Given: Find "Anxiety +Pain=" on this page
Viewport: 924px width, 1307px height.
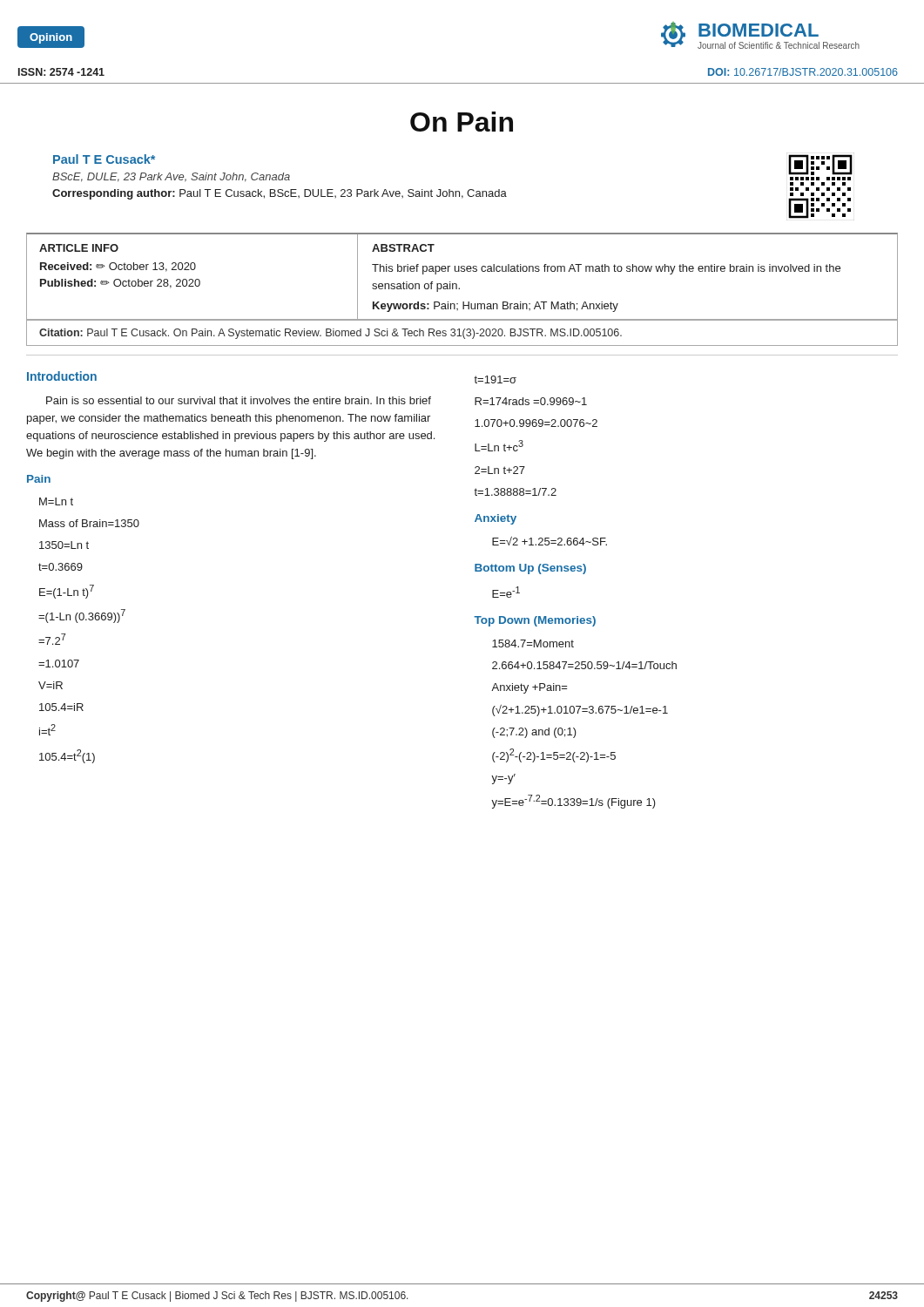Looking at the screenshot, I should (530, 687).
